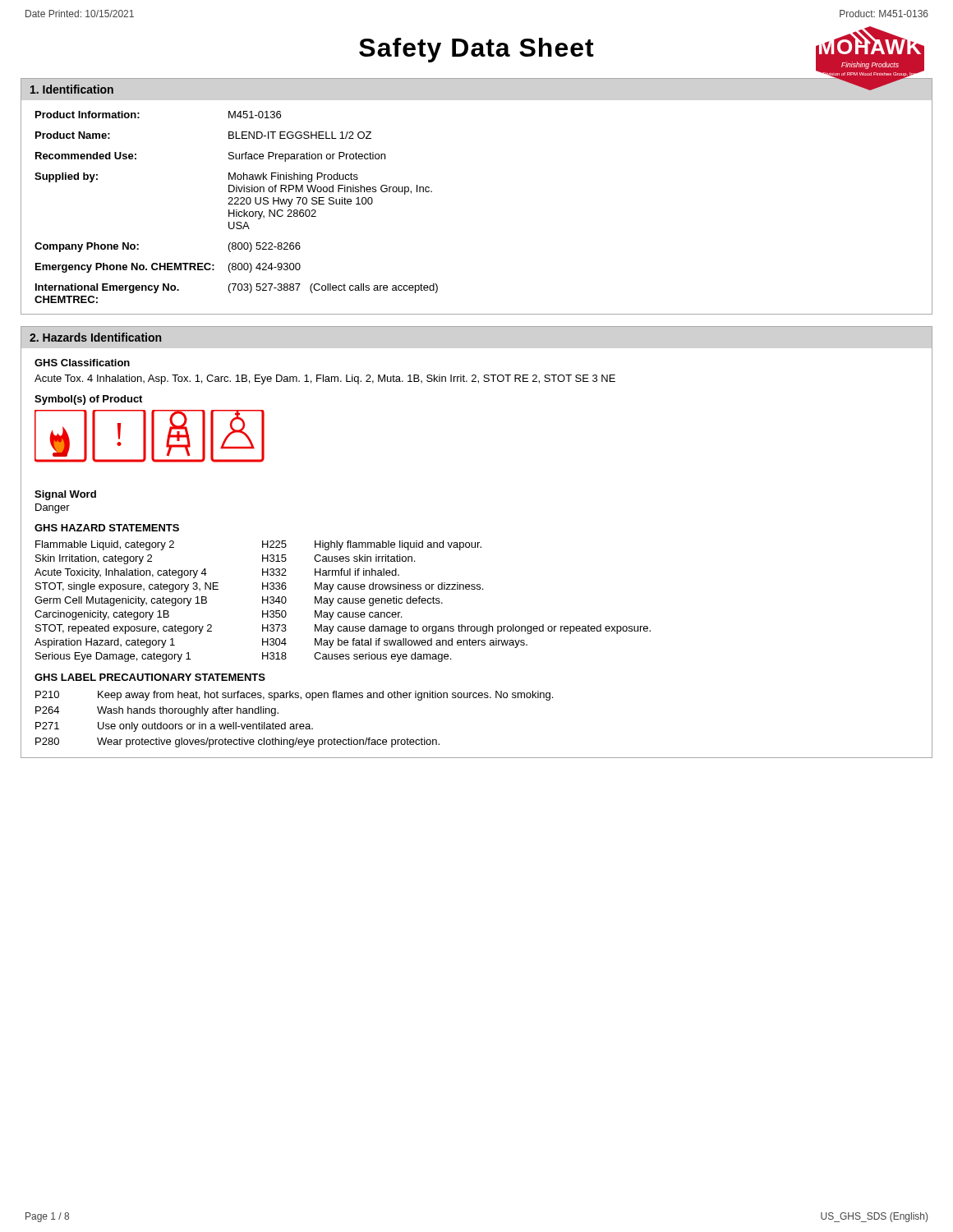
Task: Find the text starting "2. Hazards Identification"
Action: 96,338
